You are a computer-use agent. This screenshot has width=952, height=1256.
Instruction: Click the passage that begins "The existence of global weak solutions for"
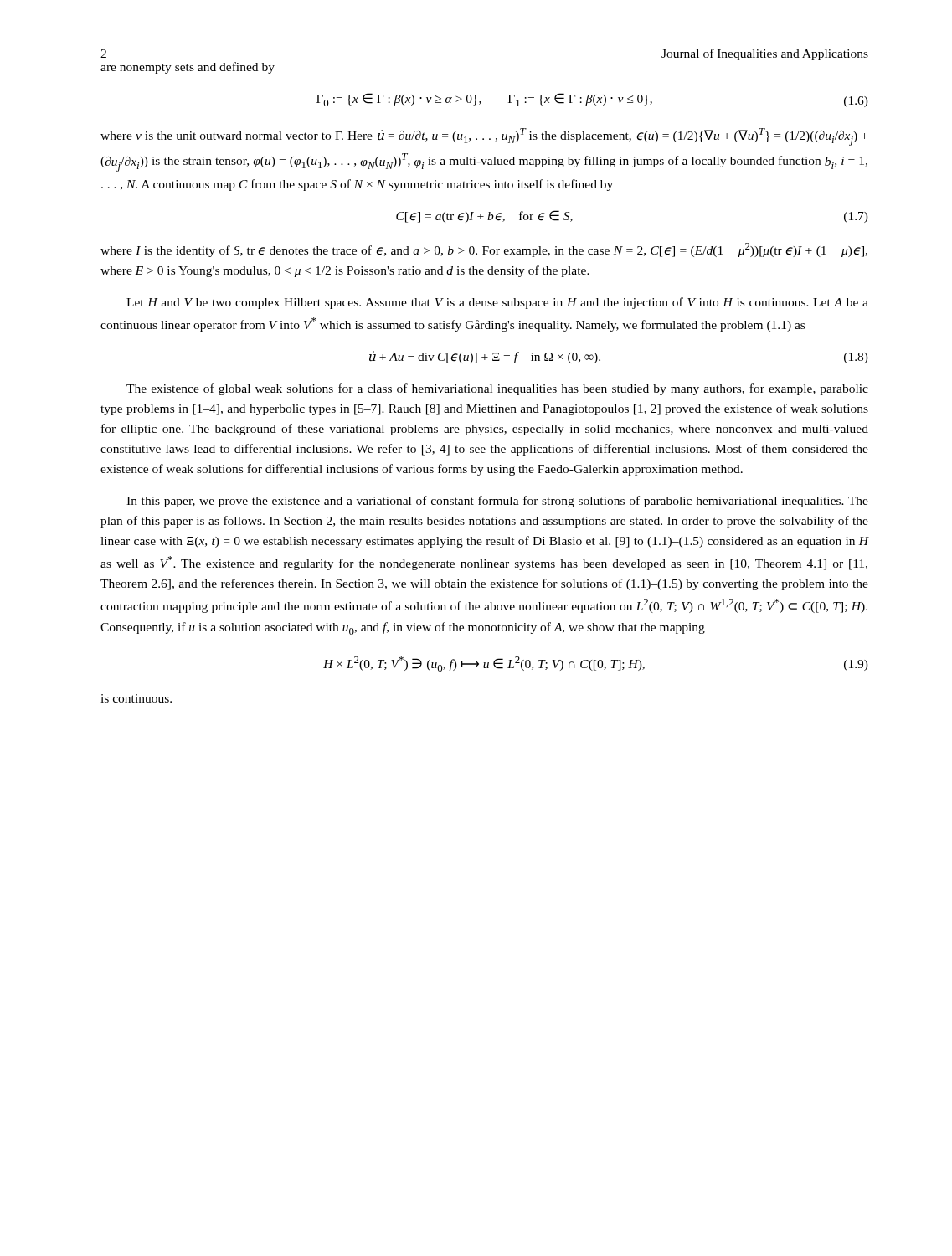484,429
